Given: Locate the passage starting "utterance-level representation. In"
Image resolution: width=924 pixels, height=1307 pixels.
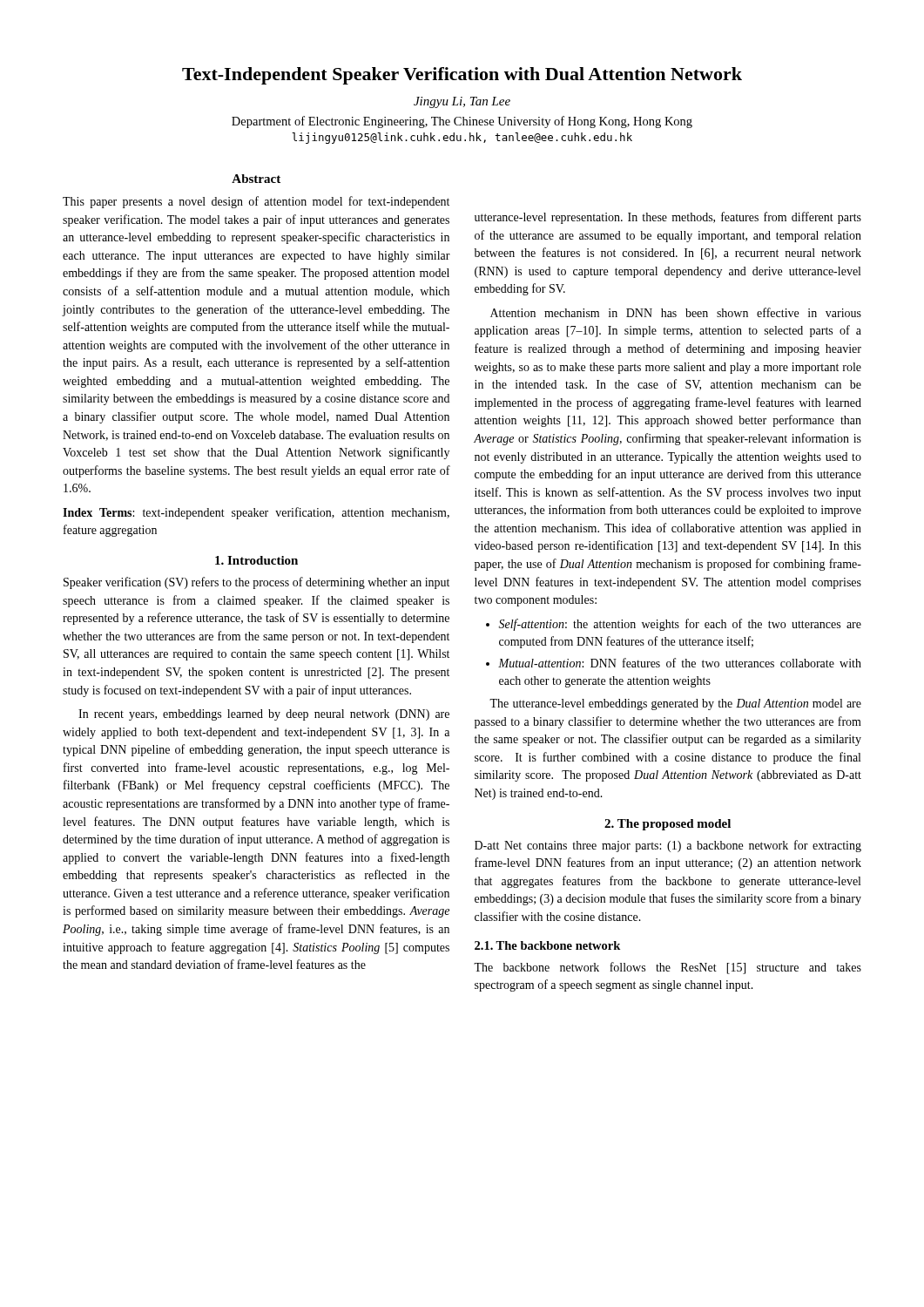Looking at the screenshot, I should pos(668,409).
